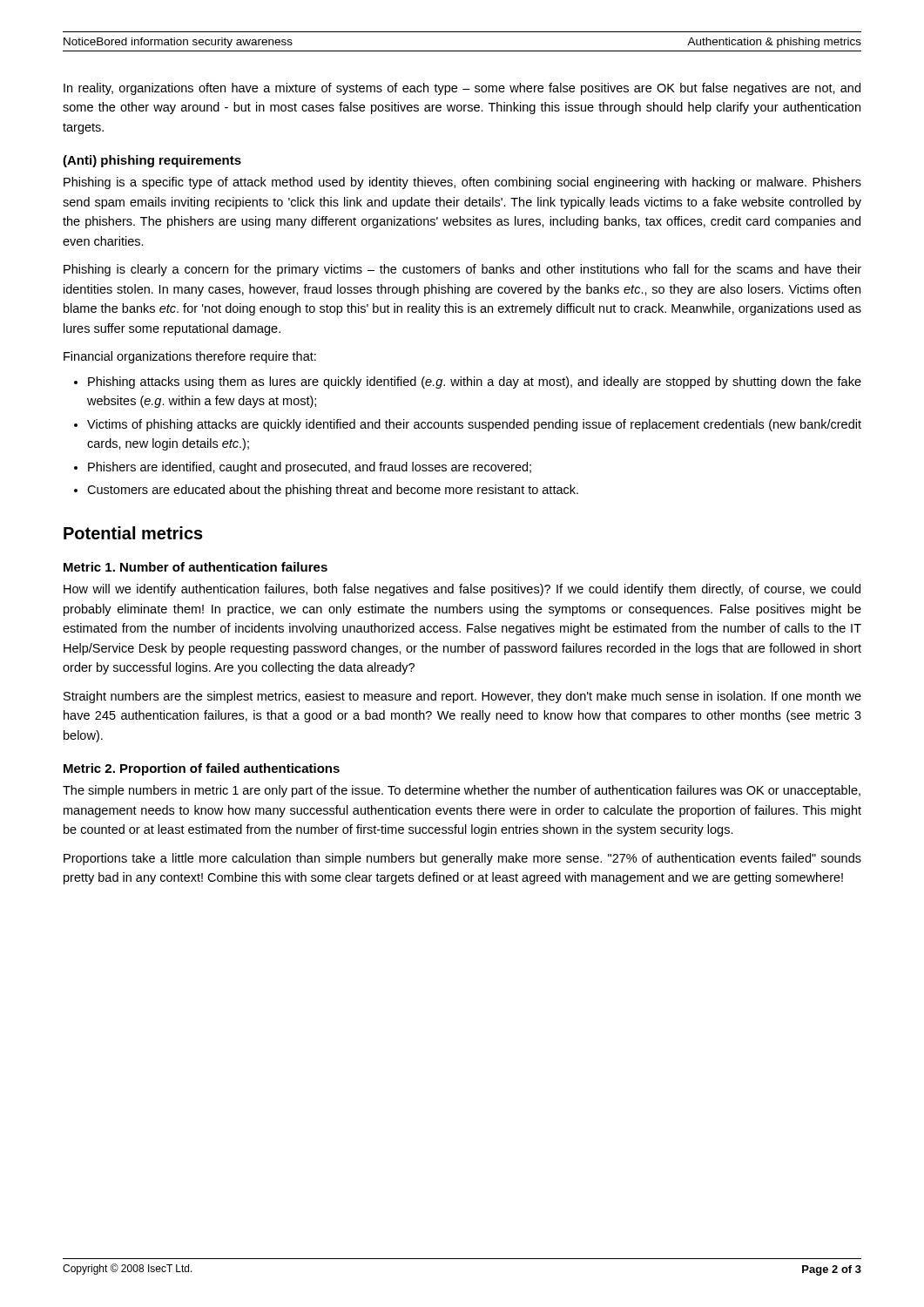
Task: Select the text block with the text "Phishing is a"
Action: click(462, 212)
